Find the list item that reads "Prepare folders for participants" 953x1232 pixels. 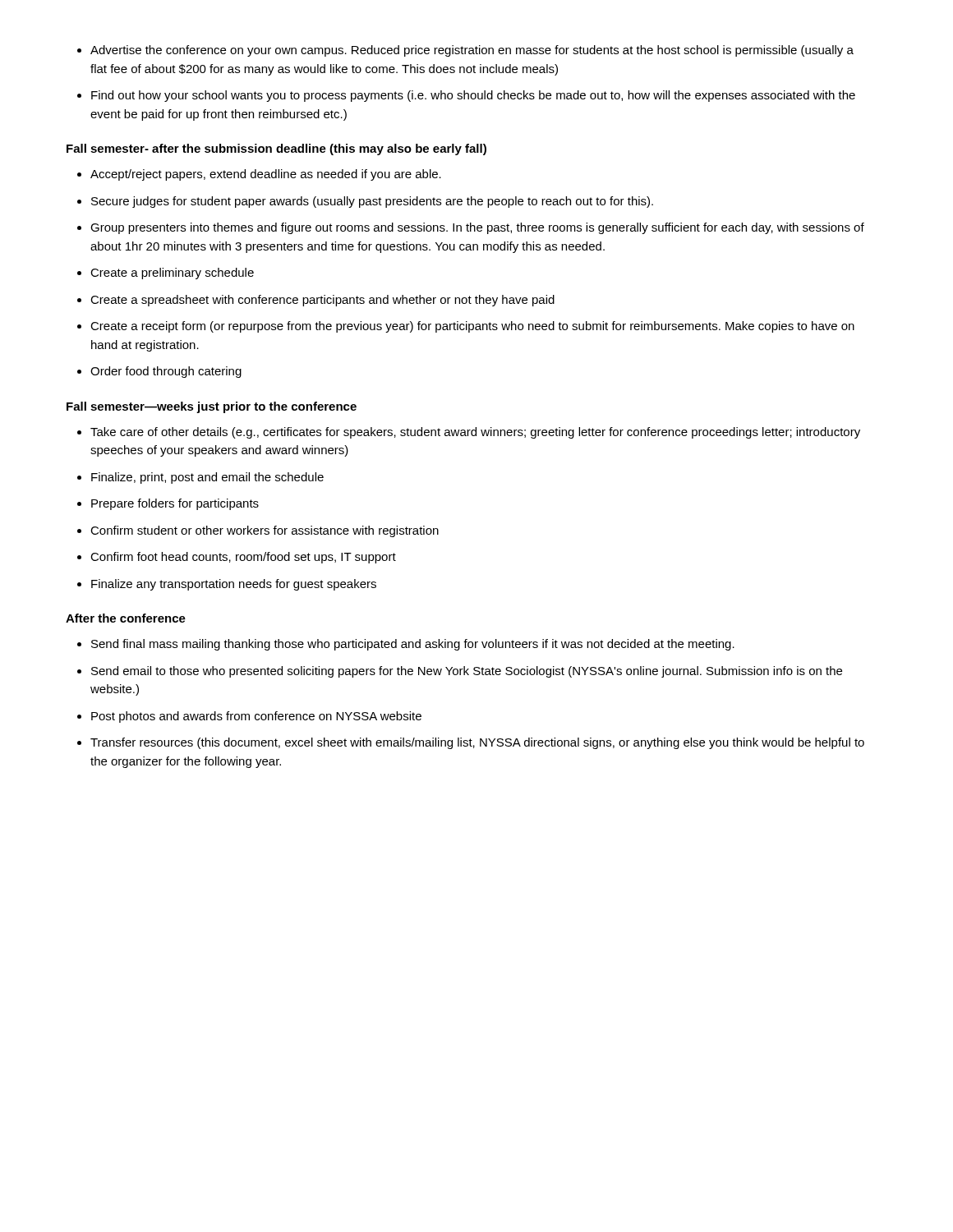click(x=168, y=504)
